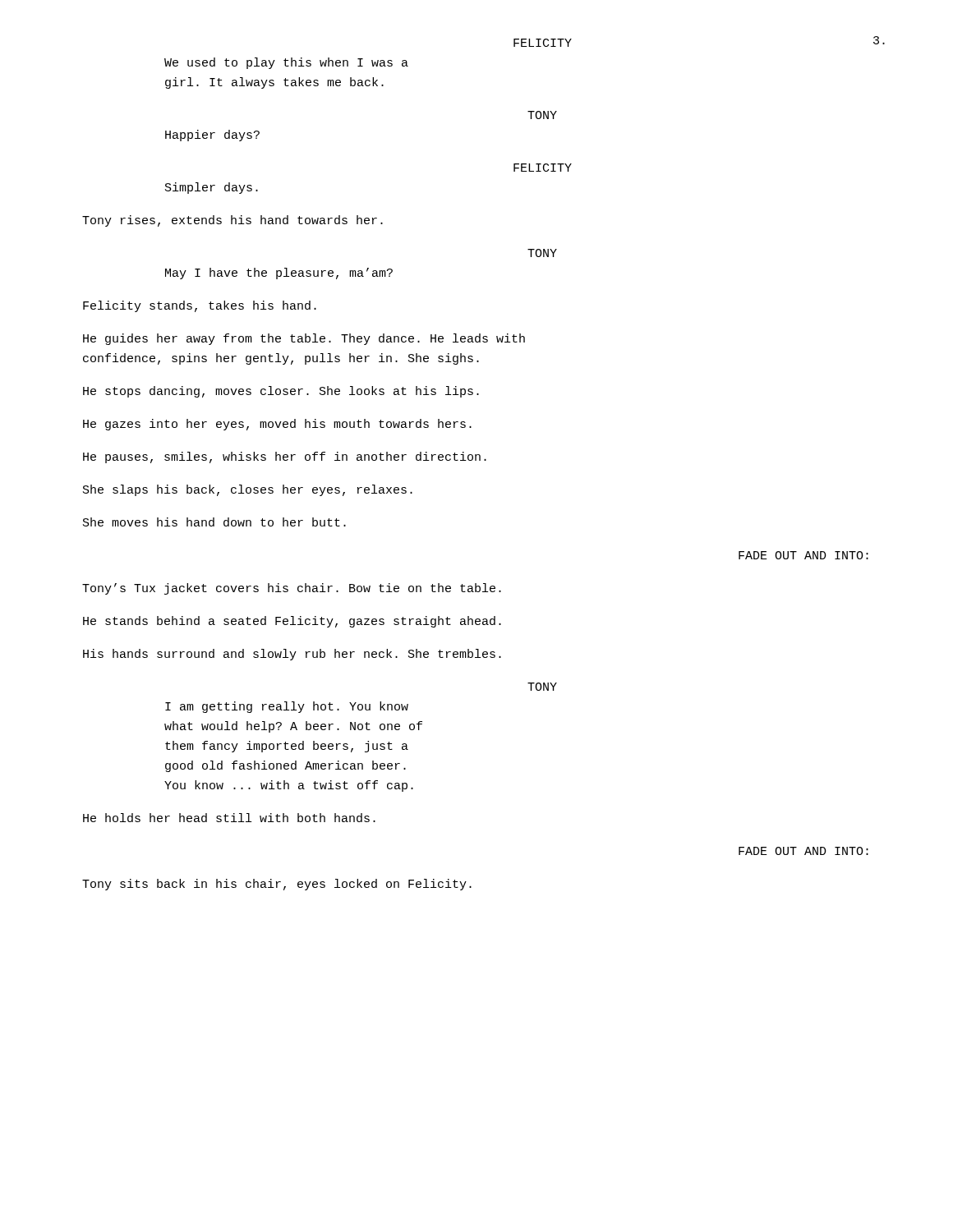The height and width of the screenshot is (1232, 953).
Task: Click on the text block starting "TONY I am getting really"
Action: click(542, 687)
